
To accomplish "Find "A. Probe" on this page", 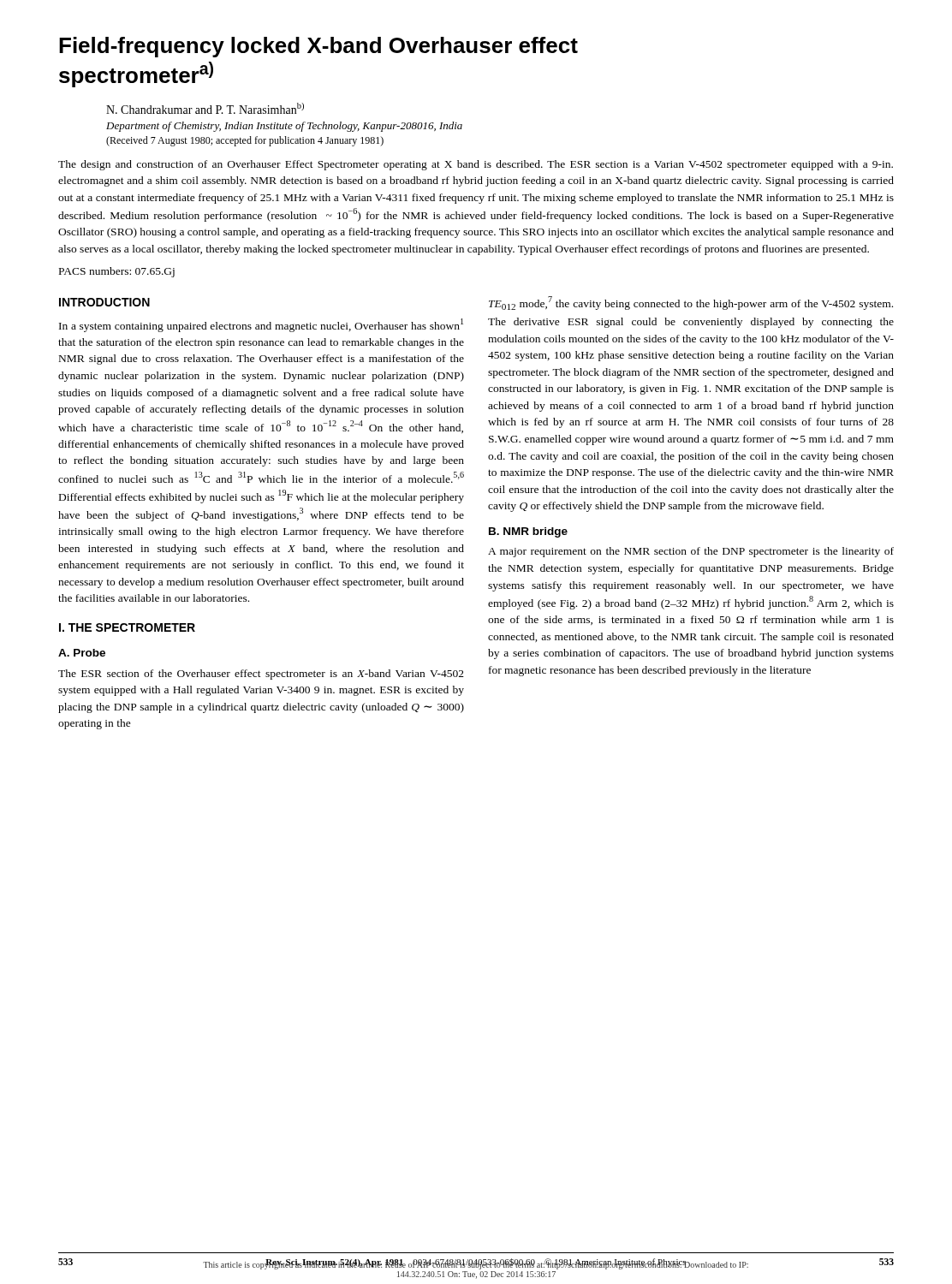I will point(82,653).
